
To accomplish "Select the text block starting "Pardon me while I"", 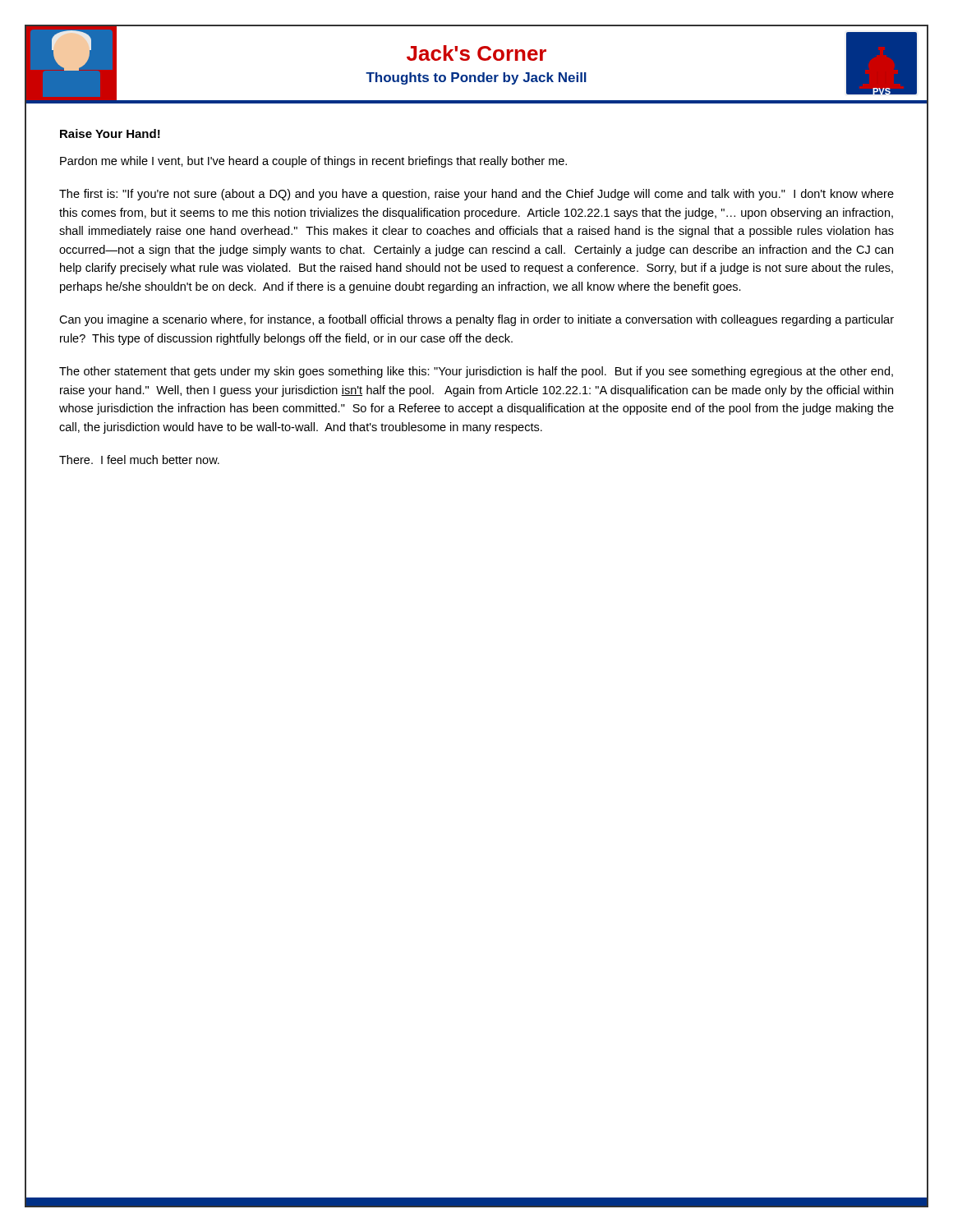I will point(314,161).
